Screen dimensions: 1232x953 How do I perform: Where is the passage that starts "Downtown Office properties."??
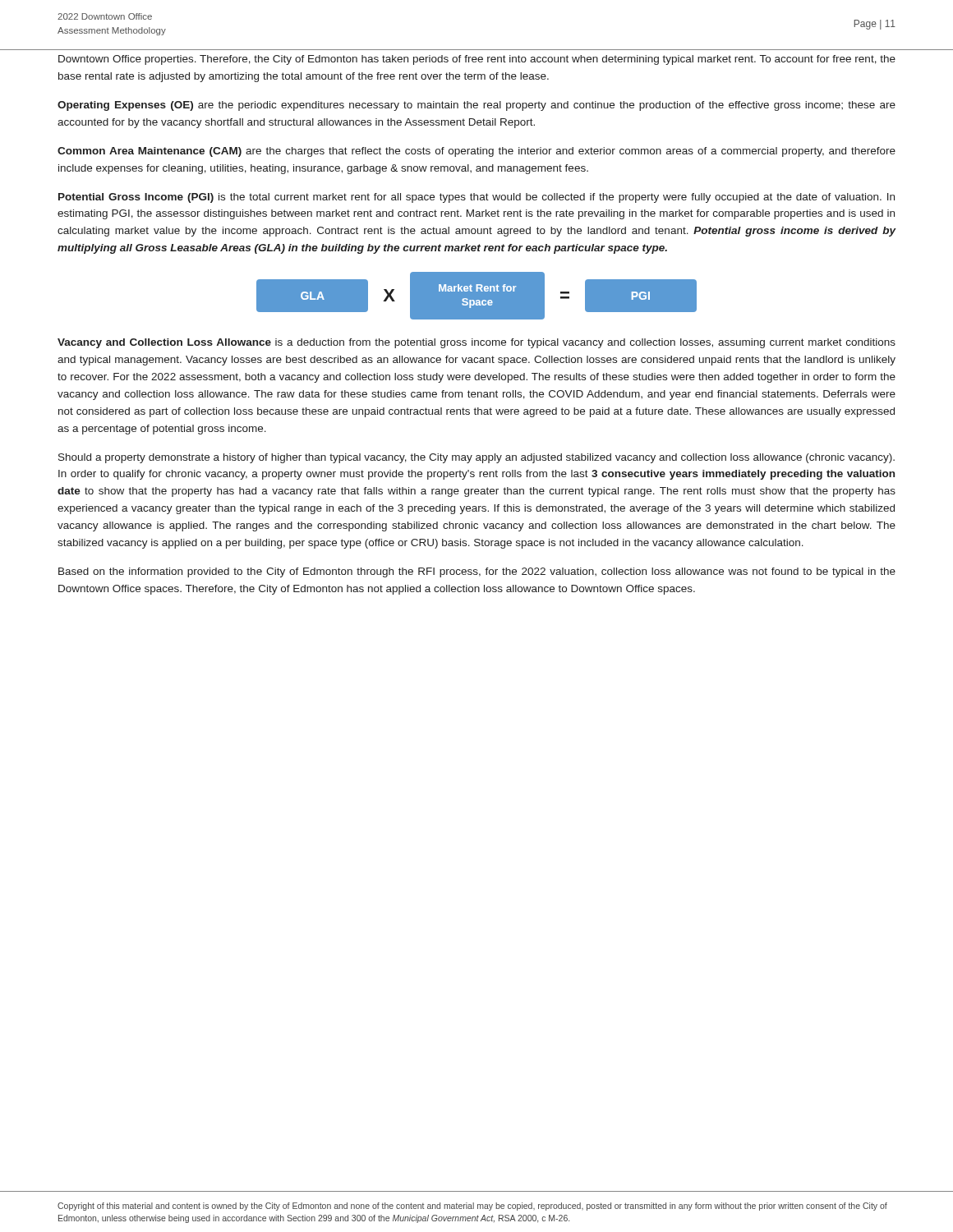pos(476,67)
